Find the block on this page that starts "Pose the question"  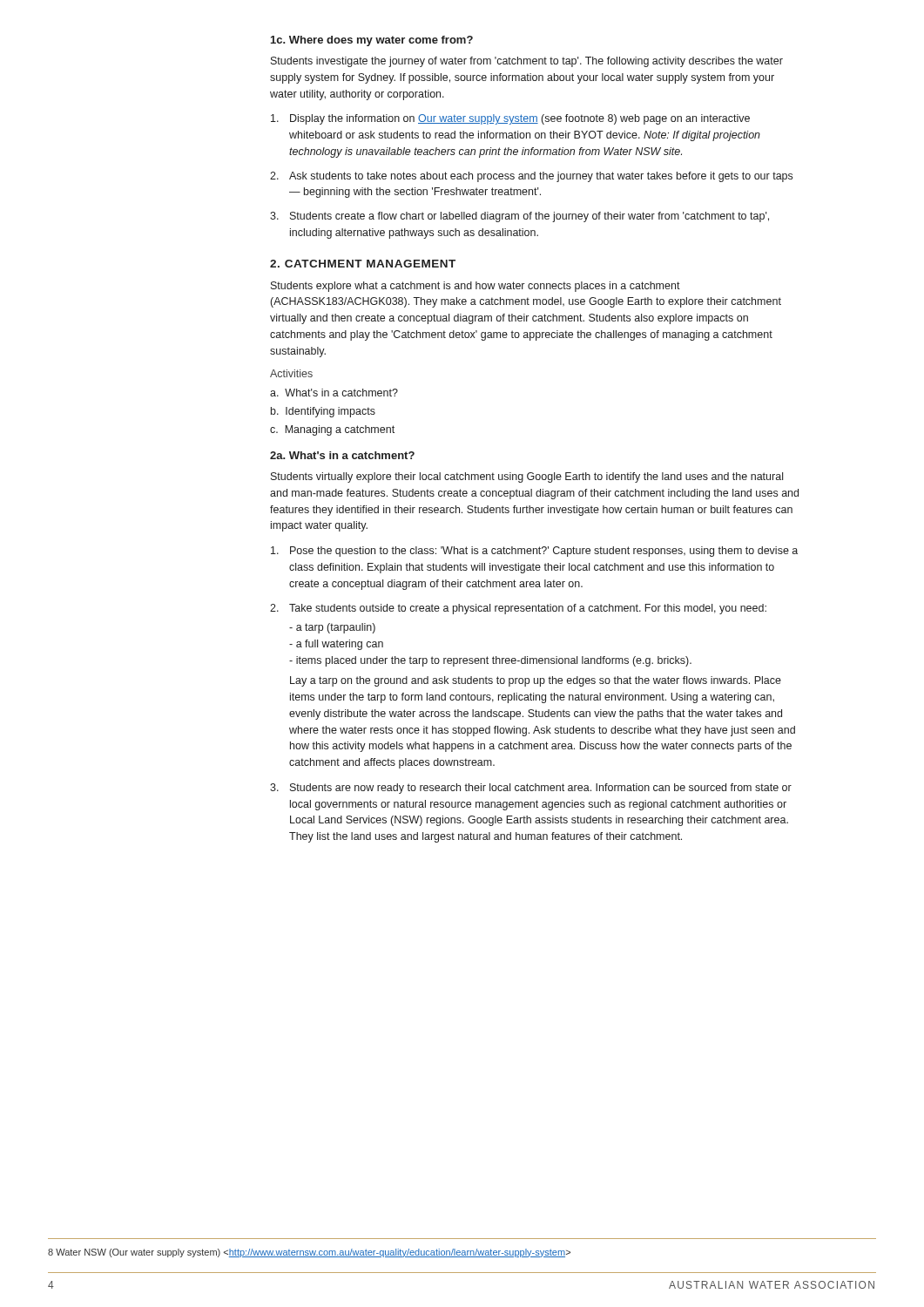click(536, 567)
